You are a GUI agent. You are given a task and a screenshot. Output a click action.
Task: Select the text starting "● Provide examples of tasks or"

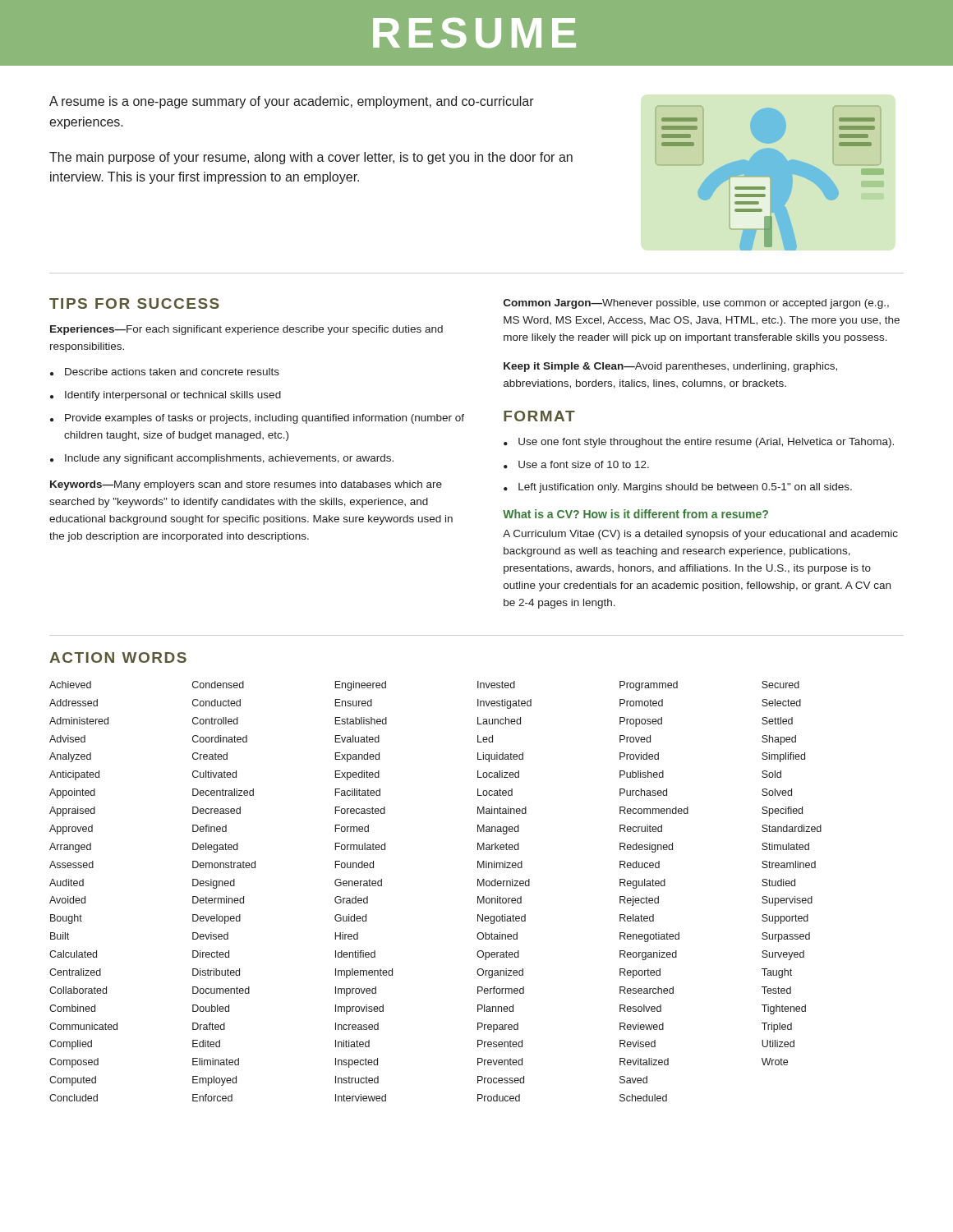pos(257,426)
